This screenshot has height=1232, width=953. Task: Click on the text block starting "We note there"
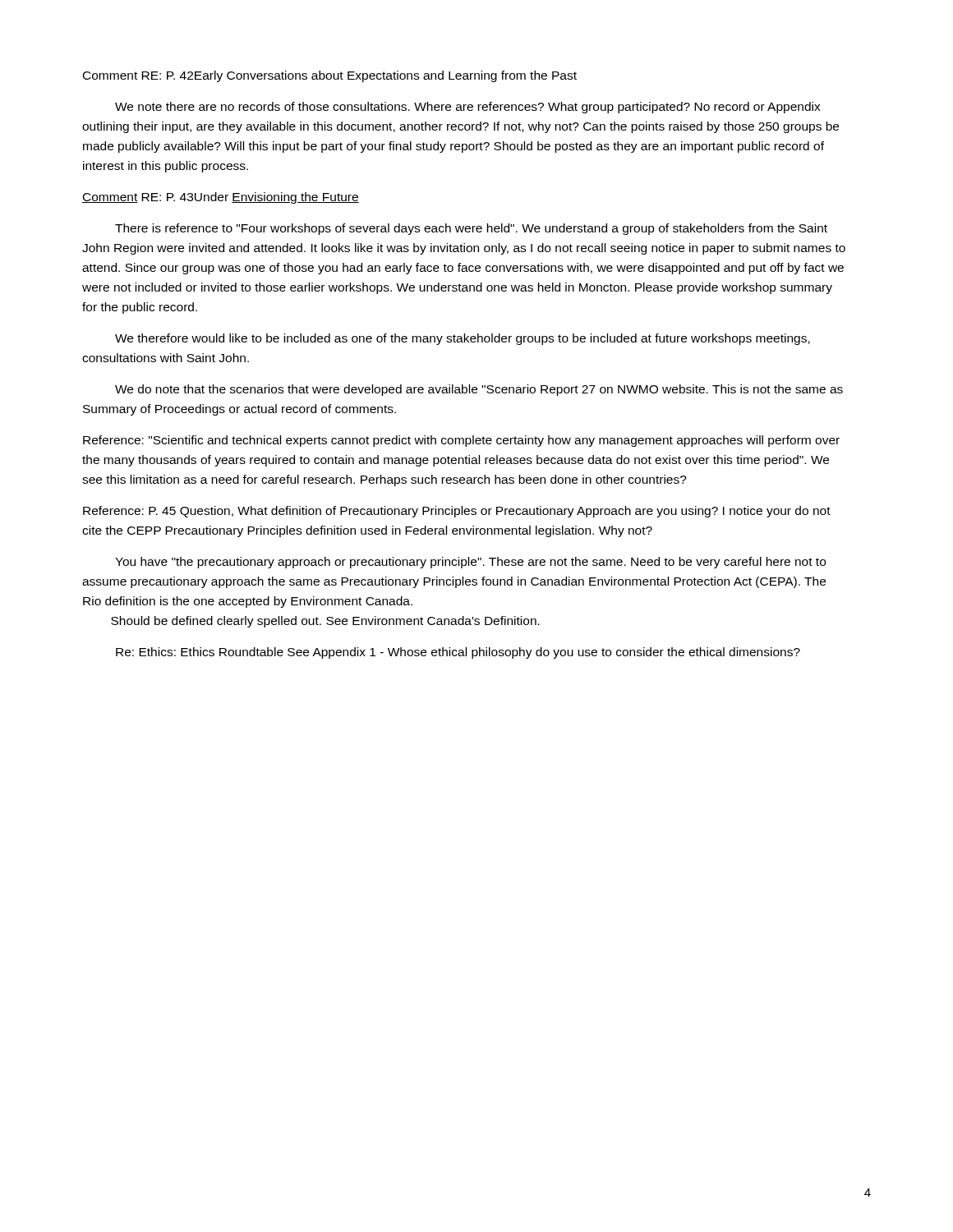[461, 136]
